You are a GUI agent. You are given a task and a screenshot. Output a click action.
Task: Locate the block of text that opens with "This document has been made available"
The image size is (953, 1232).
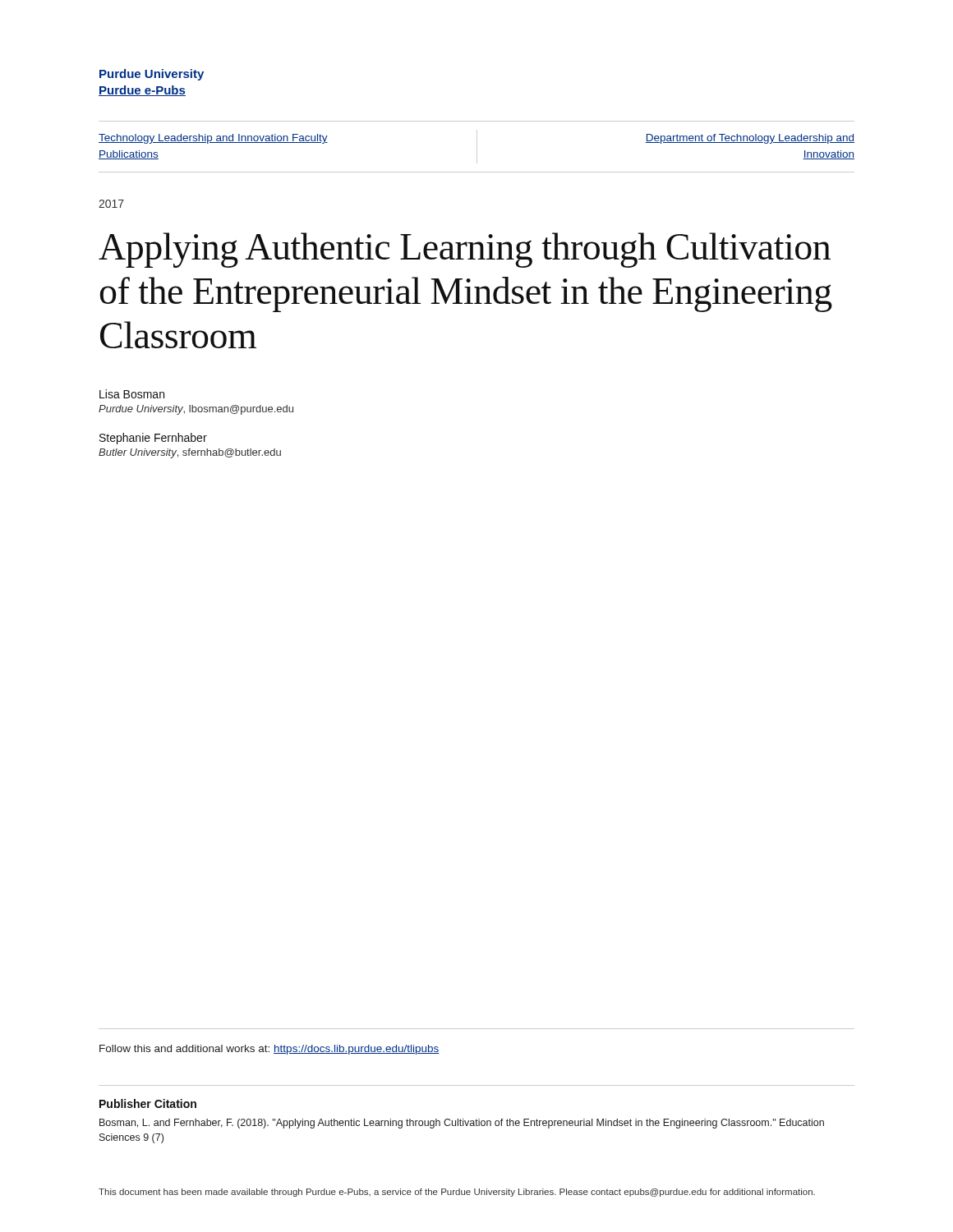click(457, 1192)
